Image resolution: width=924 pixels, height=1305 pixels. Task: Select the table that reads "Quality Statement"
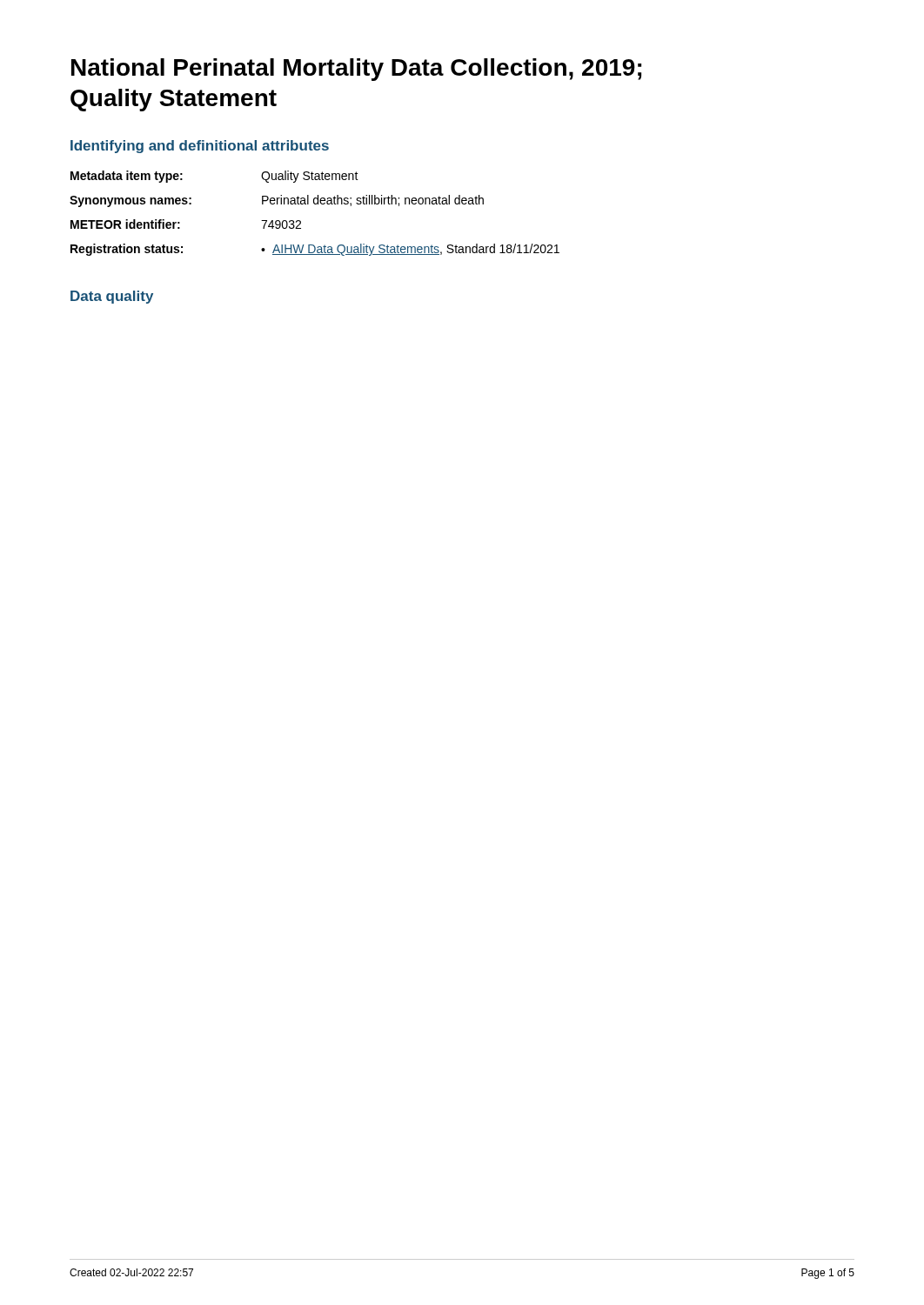pyautogui.click(x=462, y=213)
